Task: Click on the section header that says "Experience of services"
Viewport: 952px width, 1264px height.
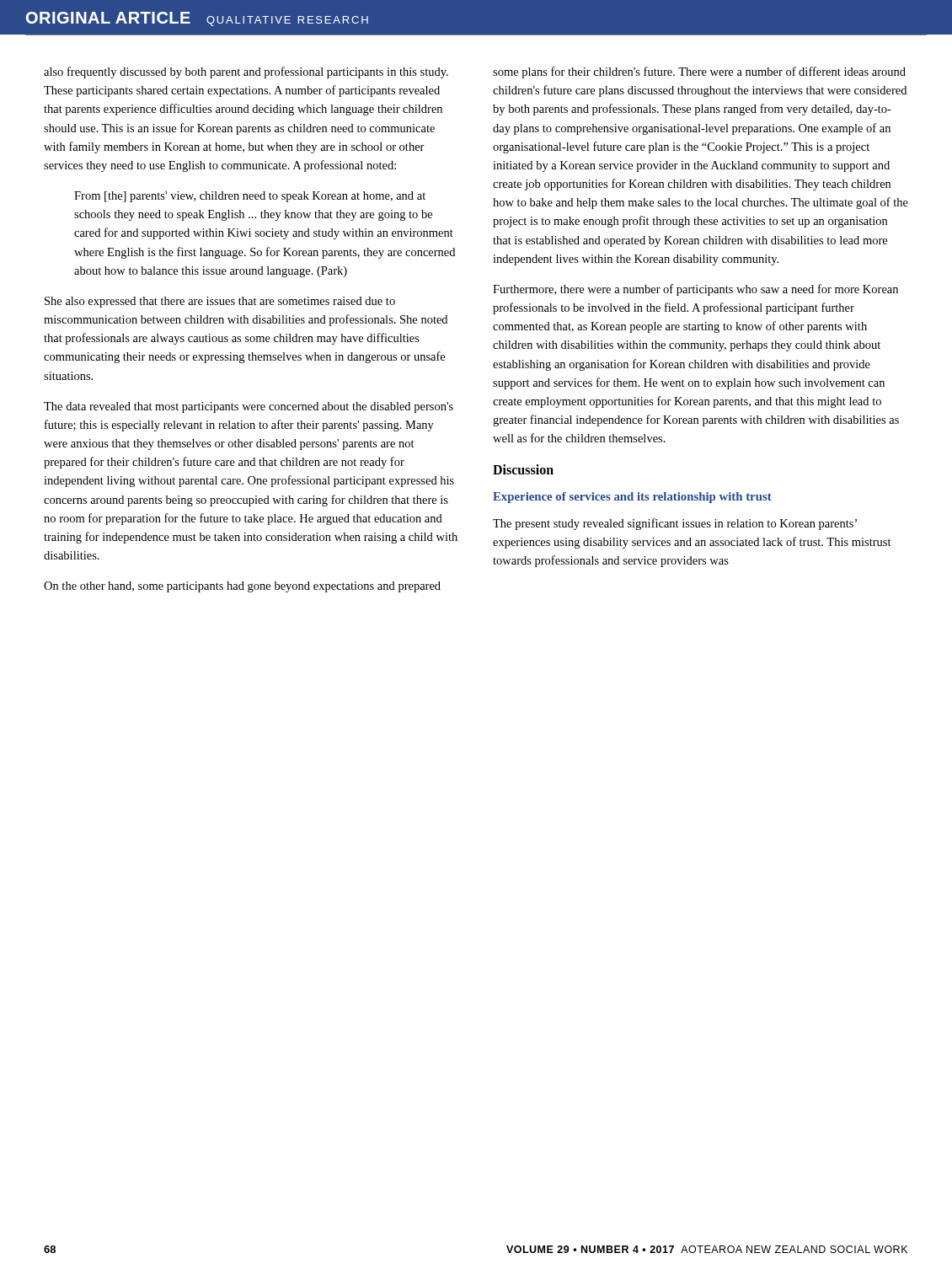Action: tap(632, 497)
